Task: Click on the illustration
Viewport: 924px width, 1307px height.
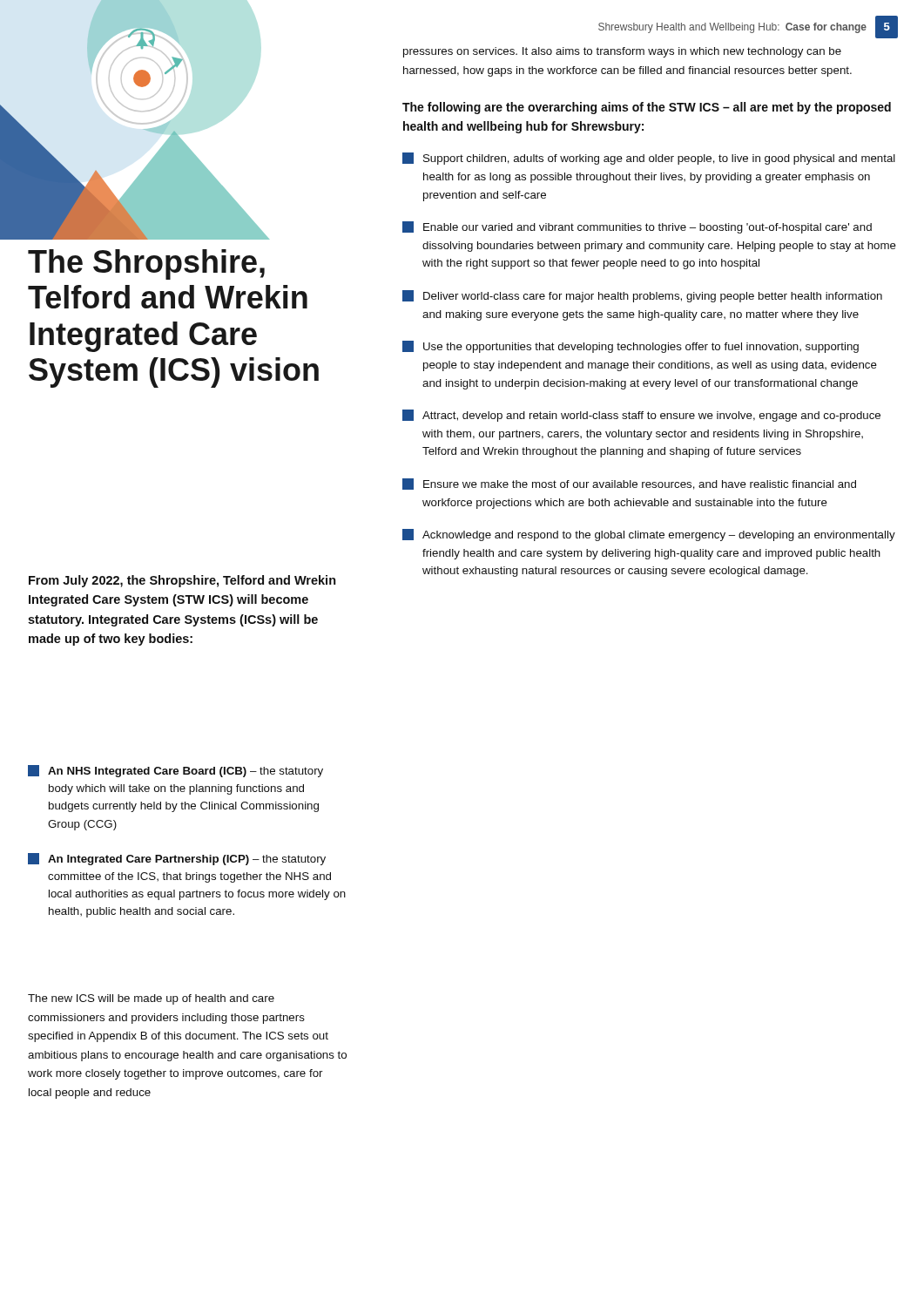Action: [x=170, y=120]
